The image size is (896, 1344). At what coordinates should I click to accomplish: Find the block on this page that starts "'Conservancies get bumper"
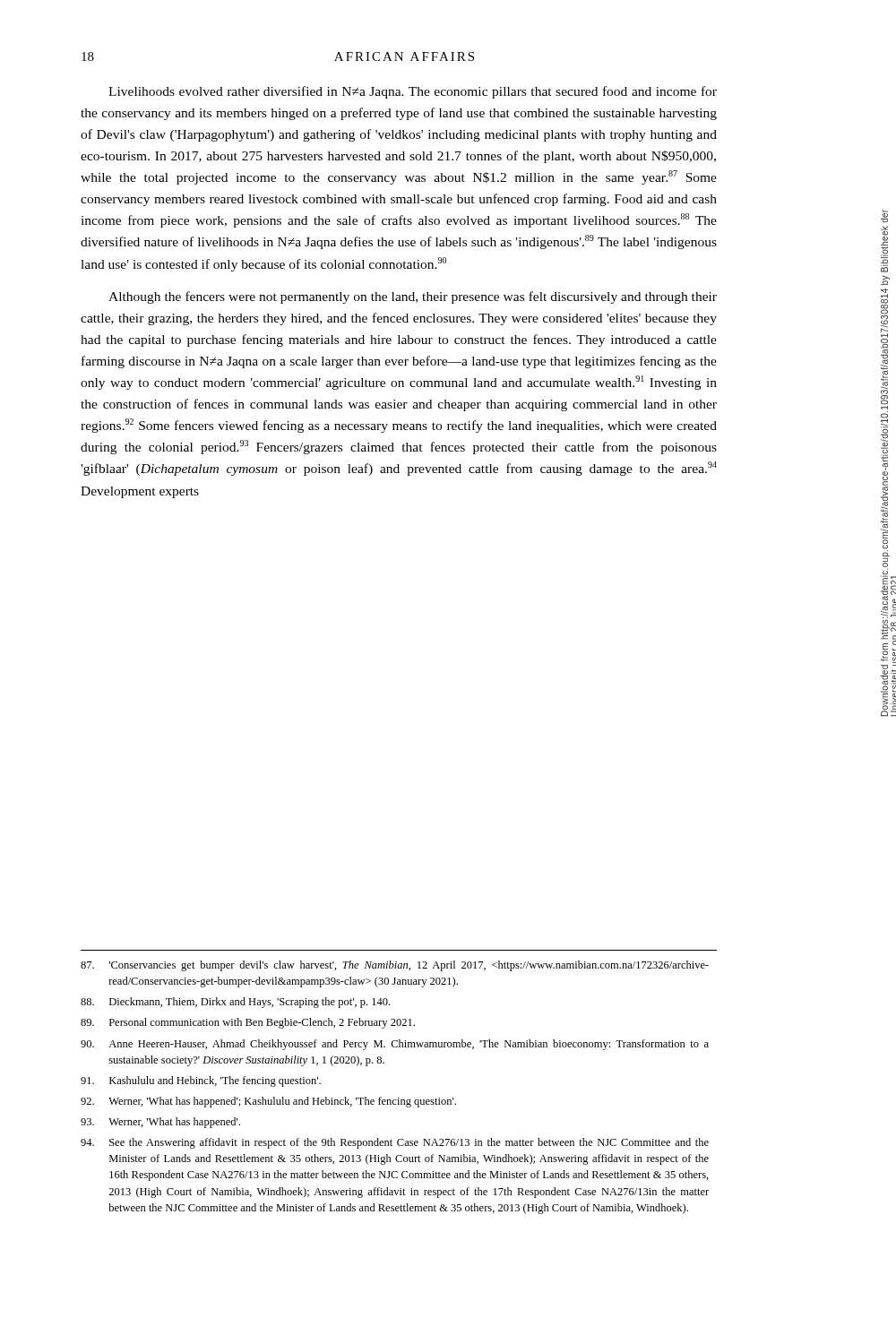(x=395, y=973)
